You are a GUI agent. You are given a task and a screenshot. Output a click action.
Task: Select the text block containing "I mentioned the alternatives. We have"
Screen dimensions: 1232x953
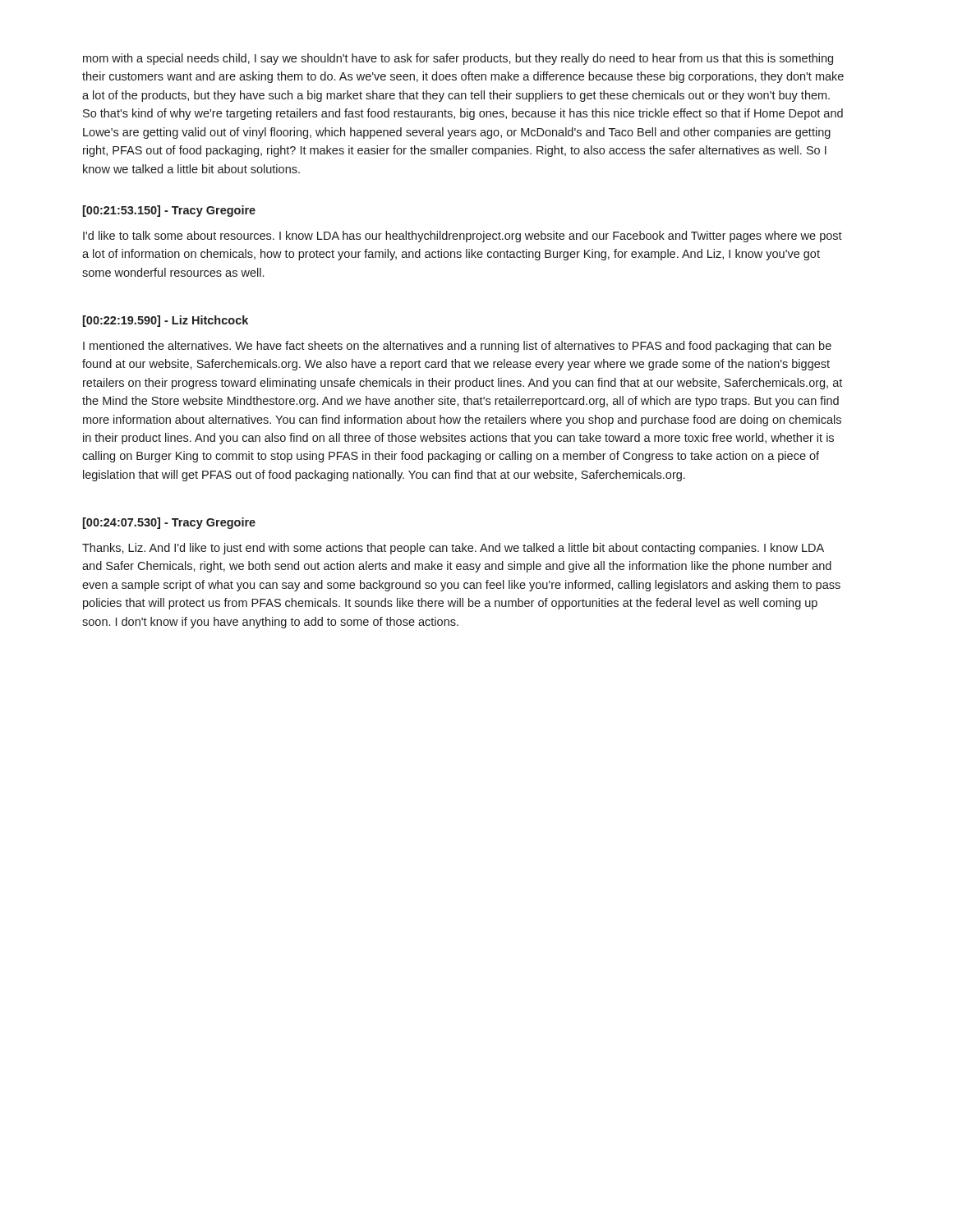coord(462,410)
